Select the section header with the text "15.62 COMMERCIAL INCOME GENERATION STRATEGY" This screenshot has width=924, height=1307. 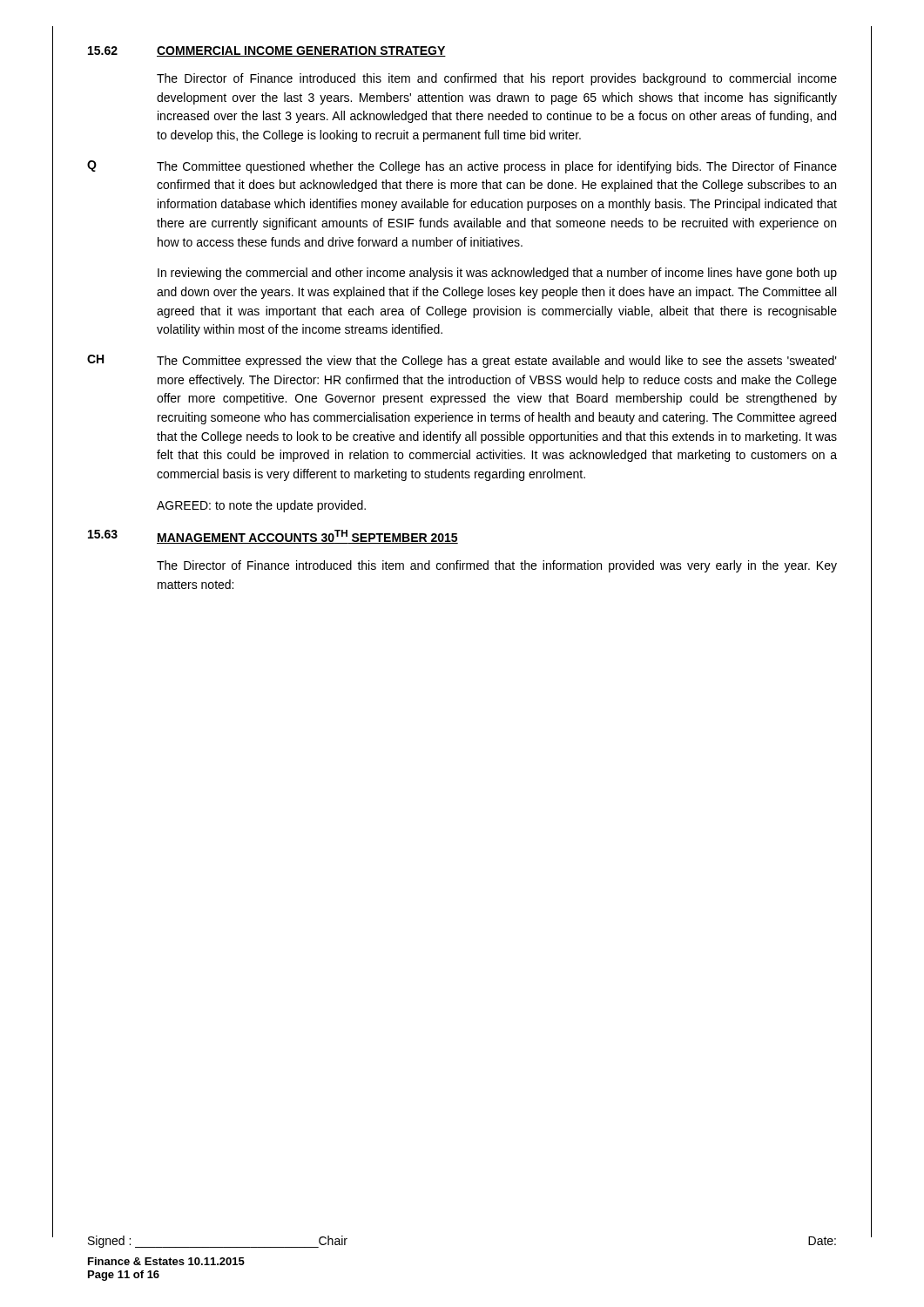(266, 51)
